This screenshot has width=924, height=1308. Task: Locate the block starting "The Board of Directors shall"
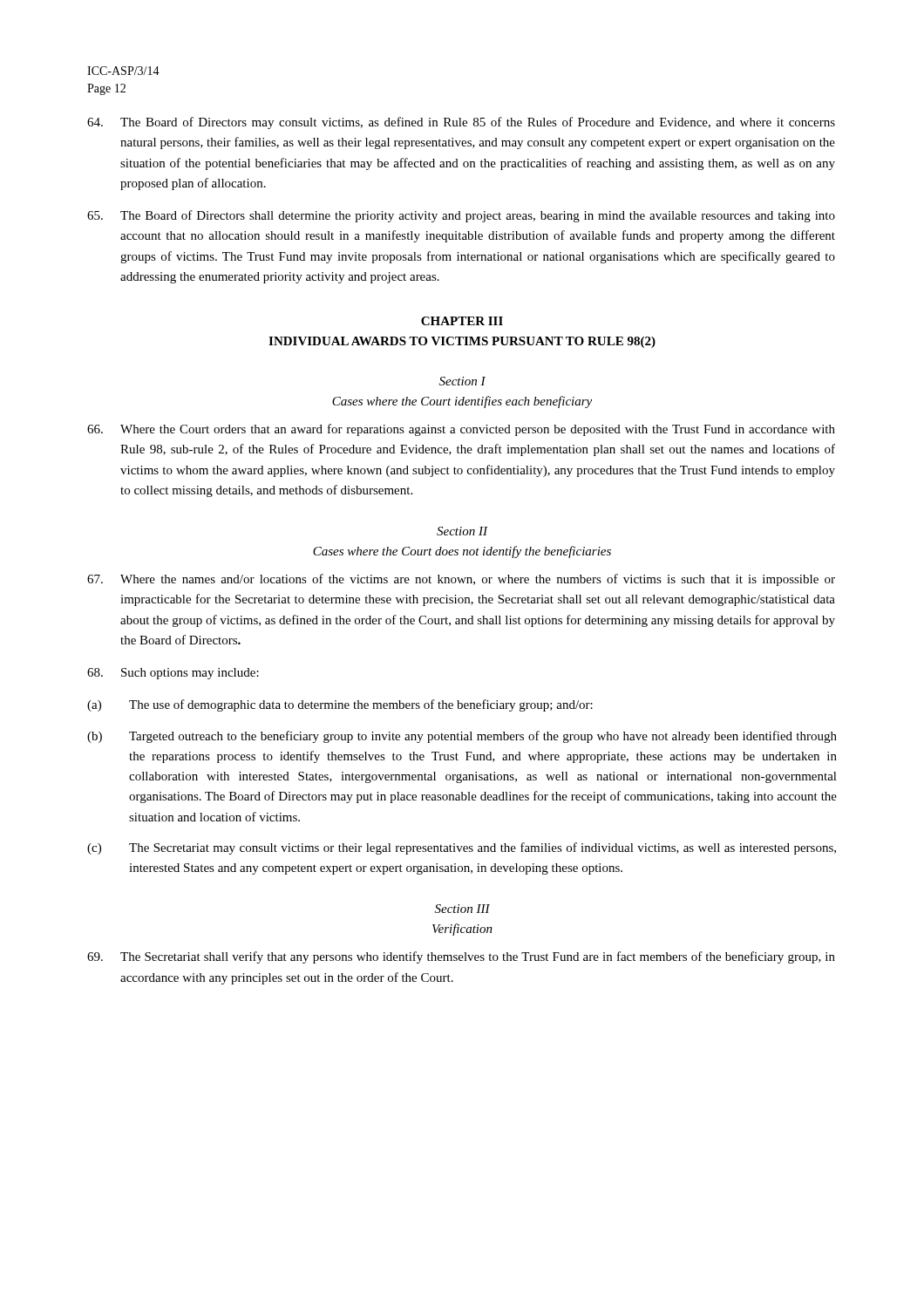(x=462, y=247)
